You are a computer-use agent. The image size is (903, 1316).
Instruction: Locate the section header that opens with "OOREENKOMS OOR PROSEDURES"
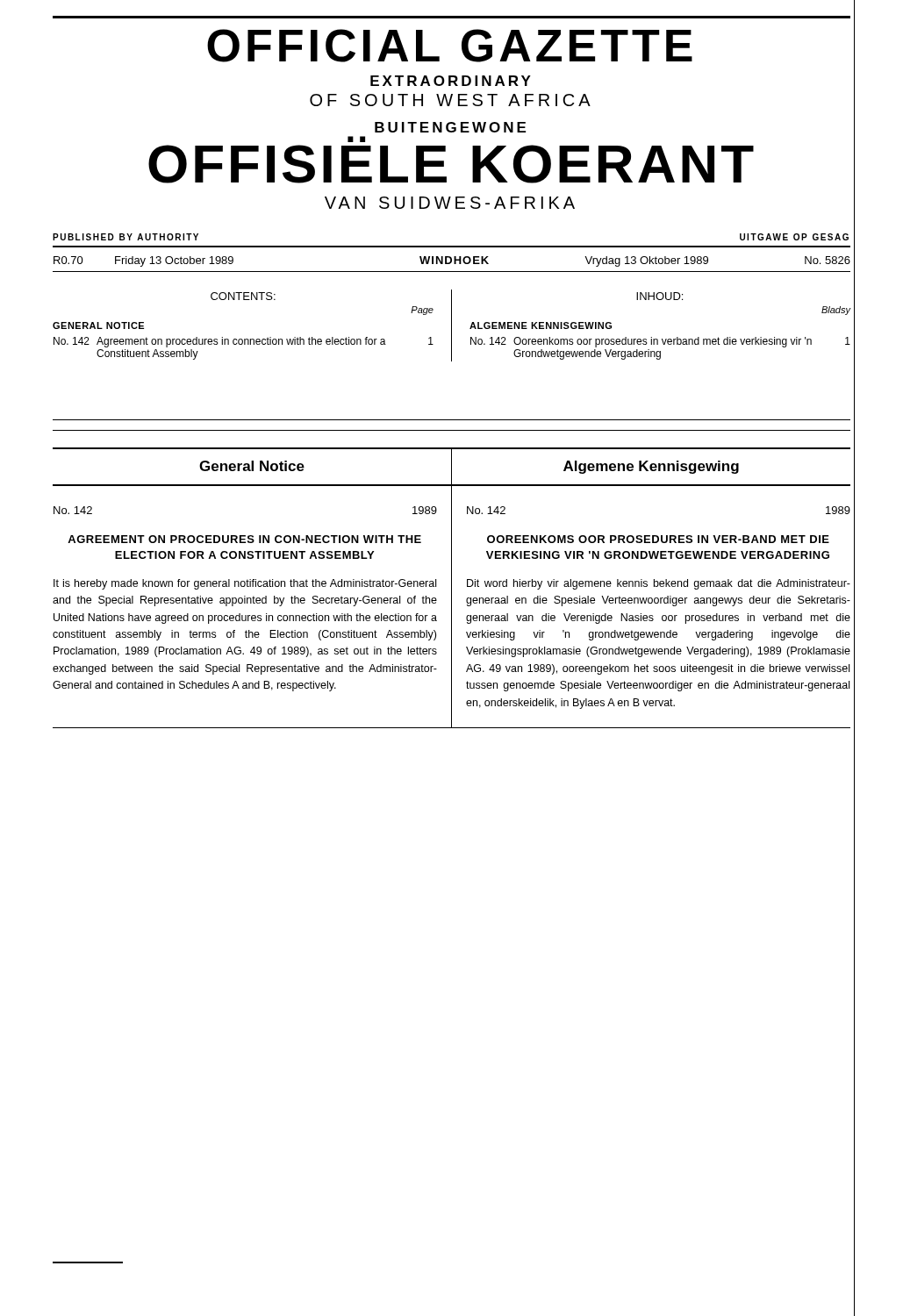click(658, 547)
